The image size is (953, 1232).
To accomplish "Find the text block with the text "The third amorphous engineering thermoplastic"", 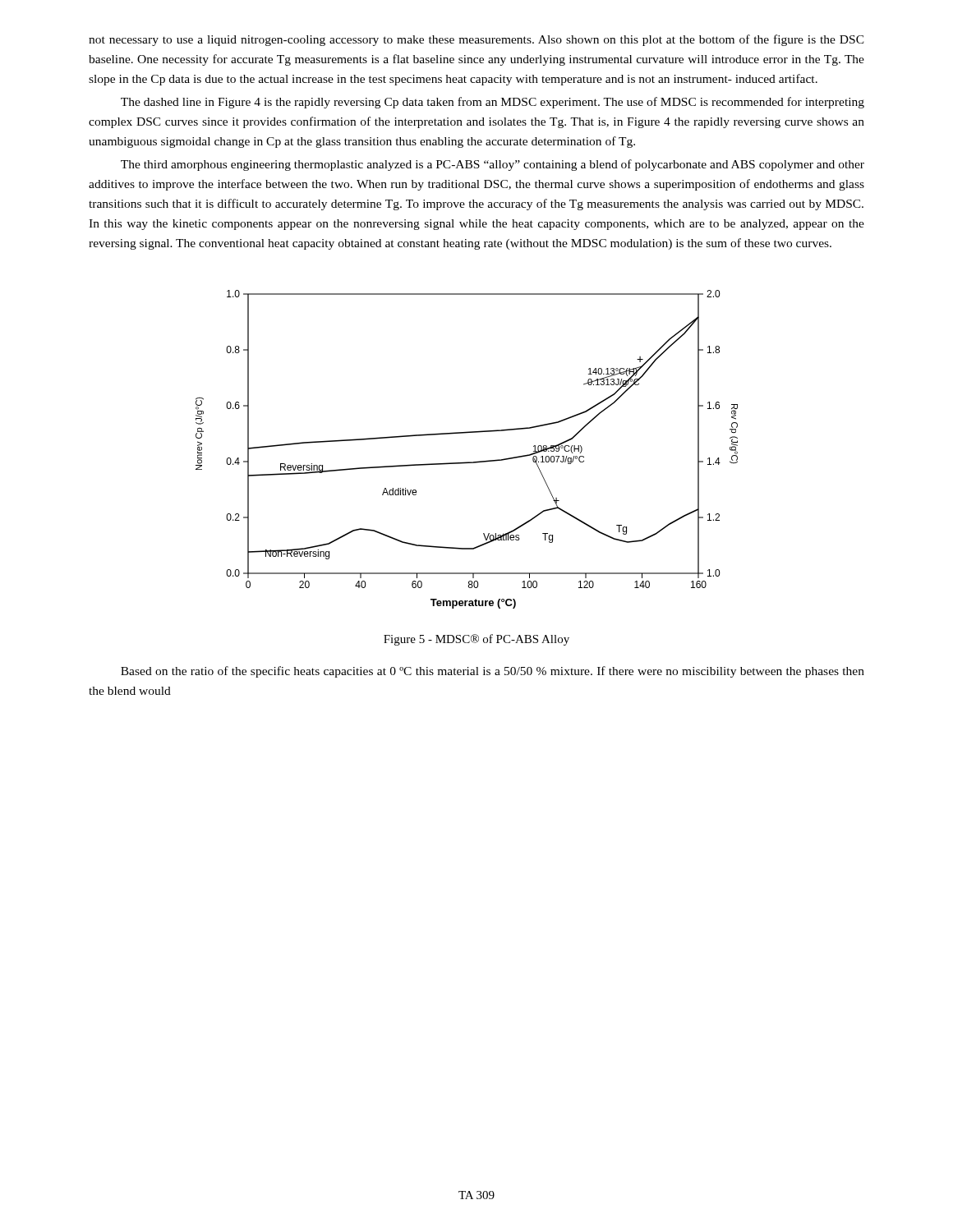I will [476, 204].
